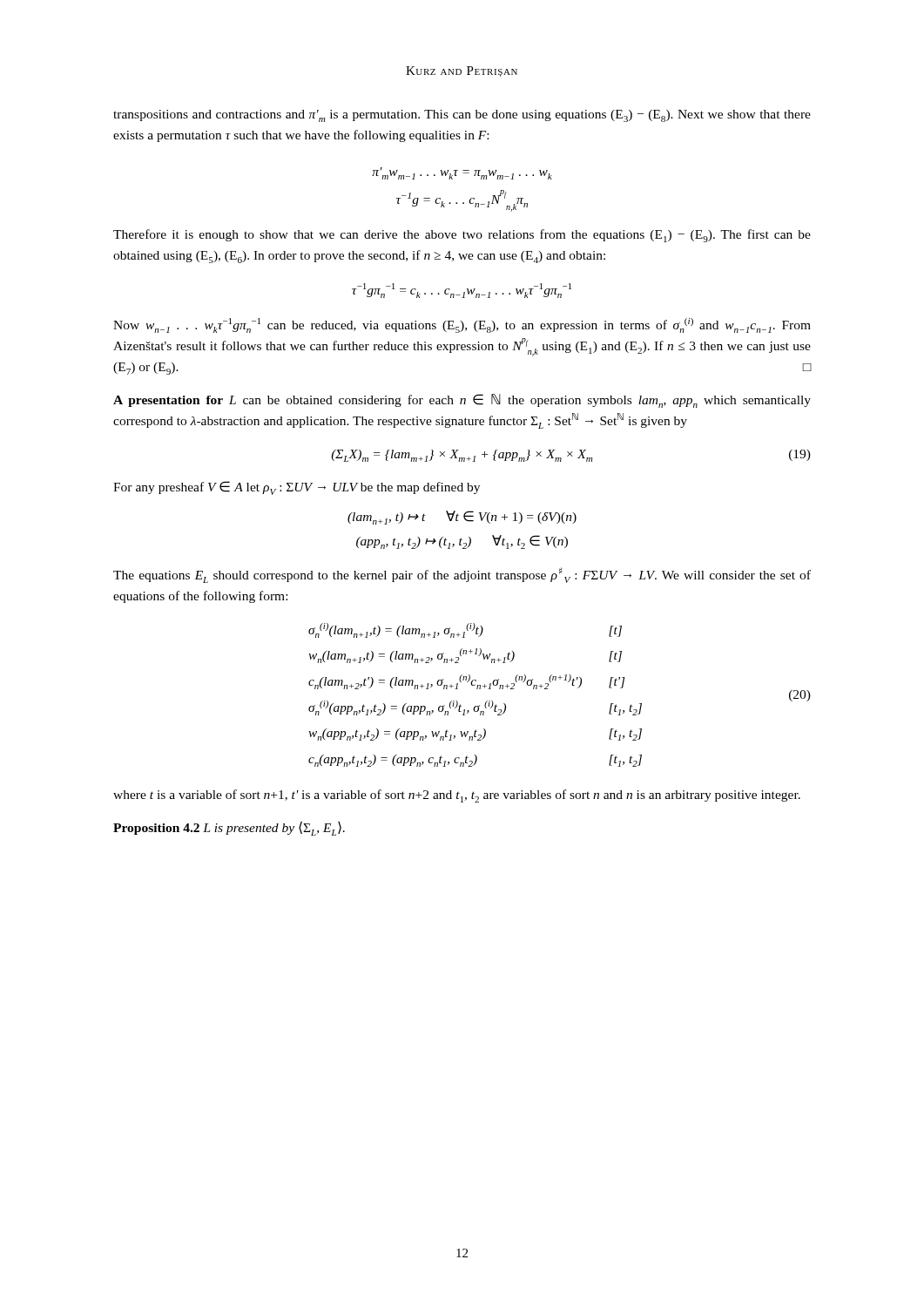Click on the text block that says "The equations EL should correspond to"
The height and width of the screenshot is (1307, 924).
462,584
